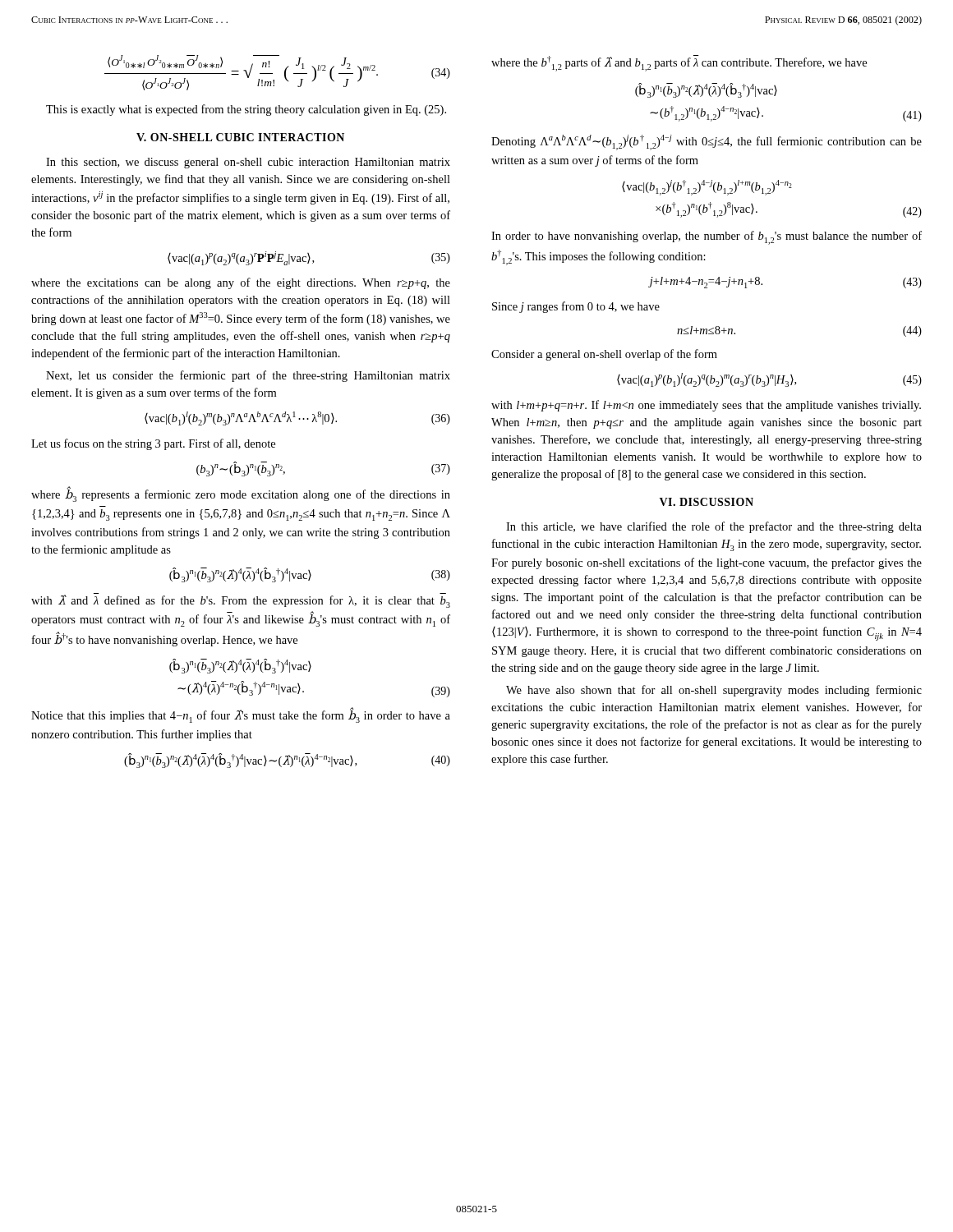Click the passage that begins "where the excitations can be along any"

point(241,318)
